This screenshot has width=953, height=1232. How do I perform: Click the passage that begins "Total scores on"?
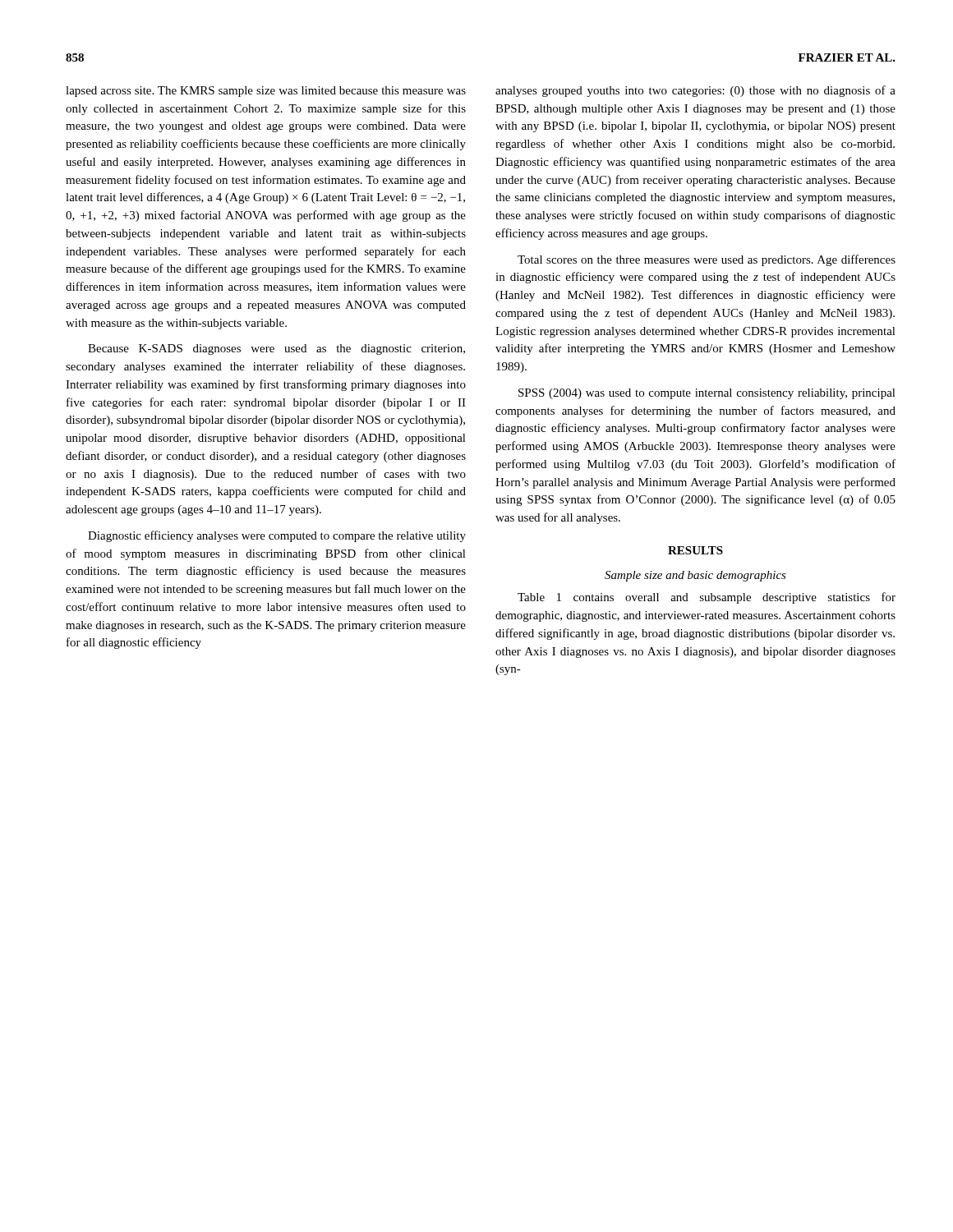point(695,313)
